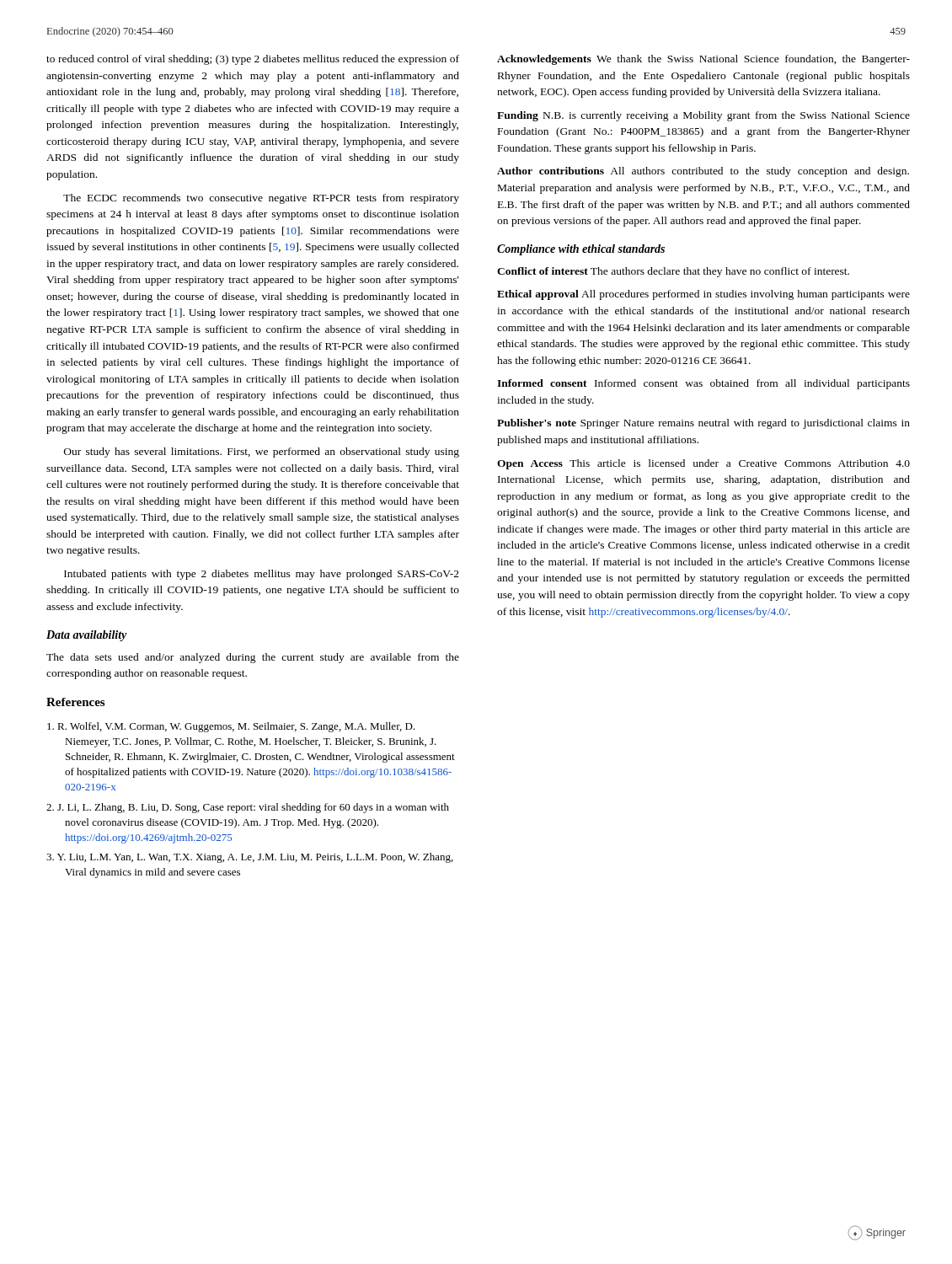Point to the element starting "3. Y. Liu, L.M. Yan, L. Wan,"
Screen dimensions: 1264x952
tap(250, 864)
